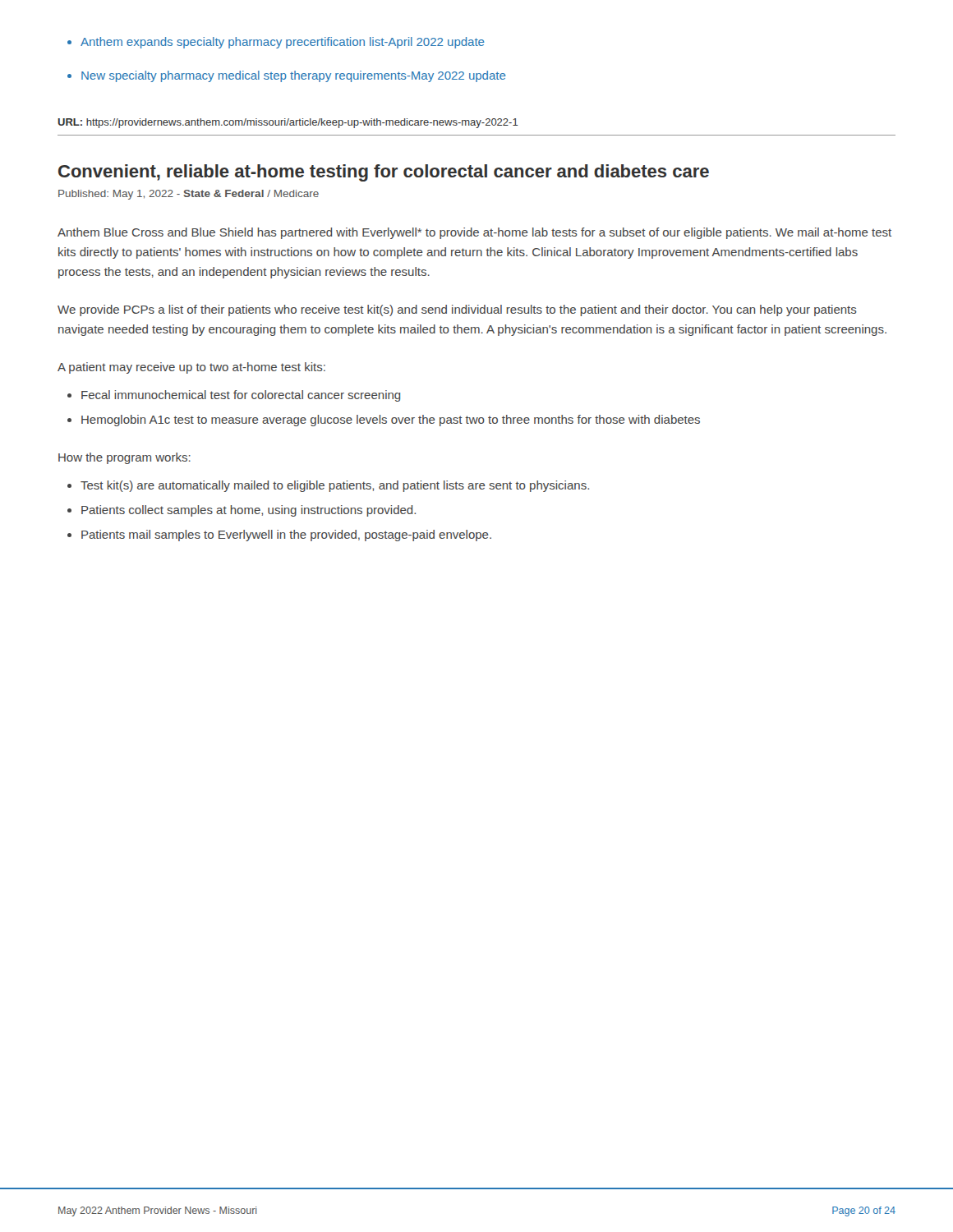Find the text block that says "Anthem Blue Cross and Blue Shield has partnered"
953x1232 pixels.
click(475, 251)
